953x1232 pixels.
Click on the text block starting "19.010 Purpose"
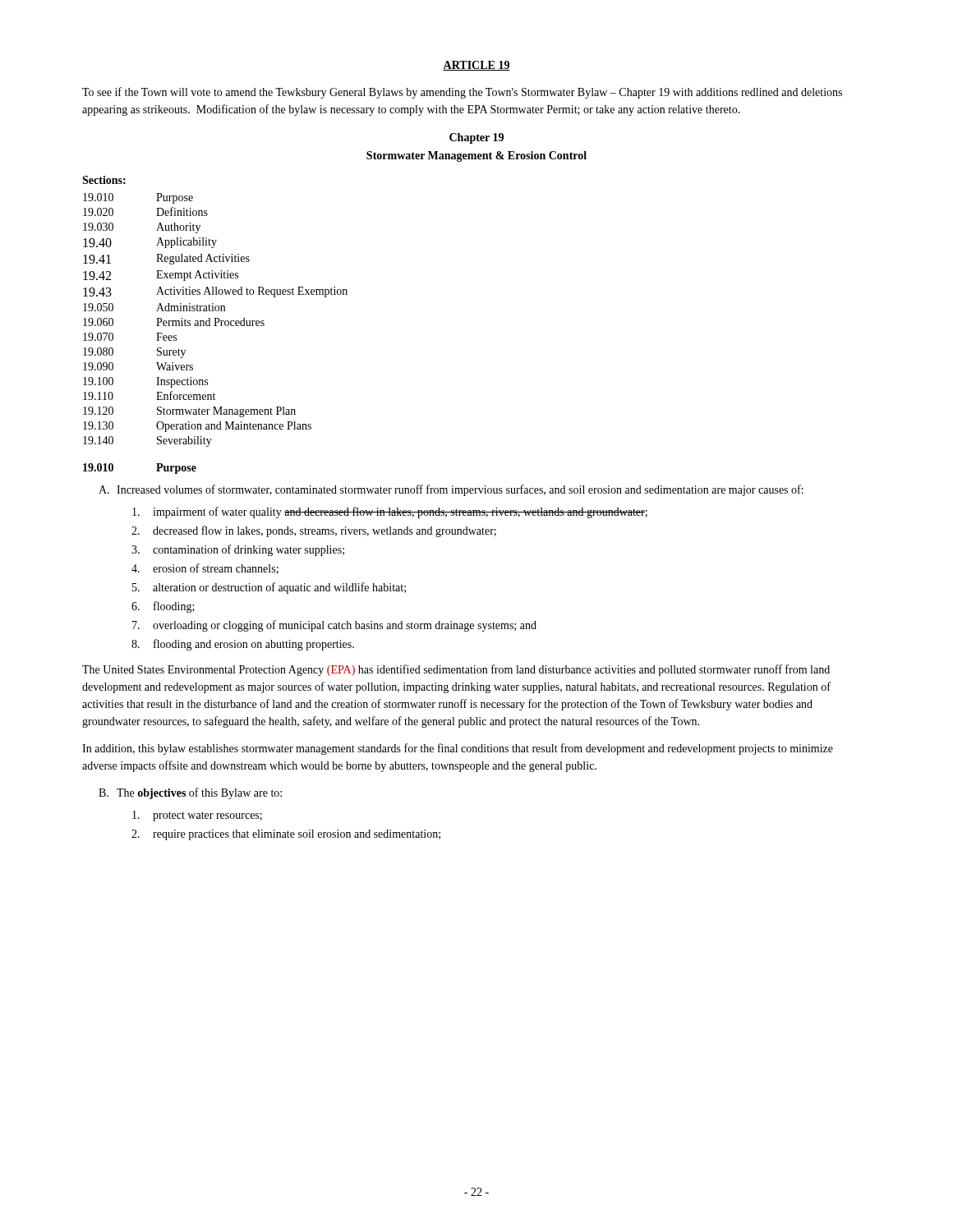click(98, 469)
